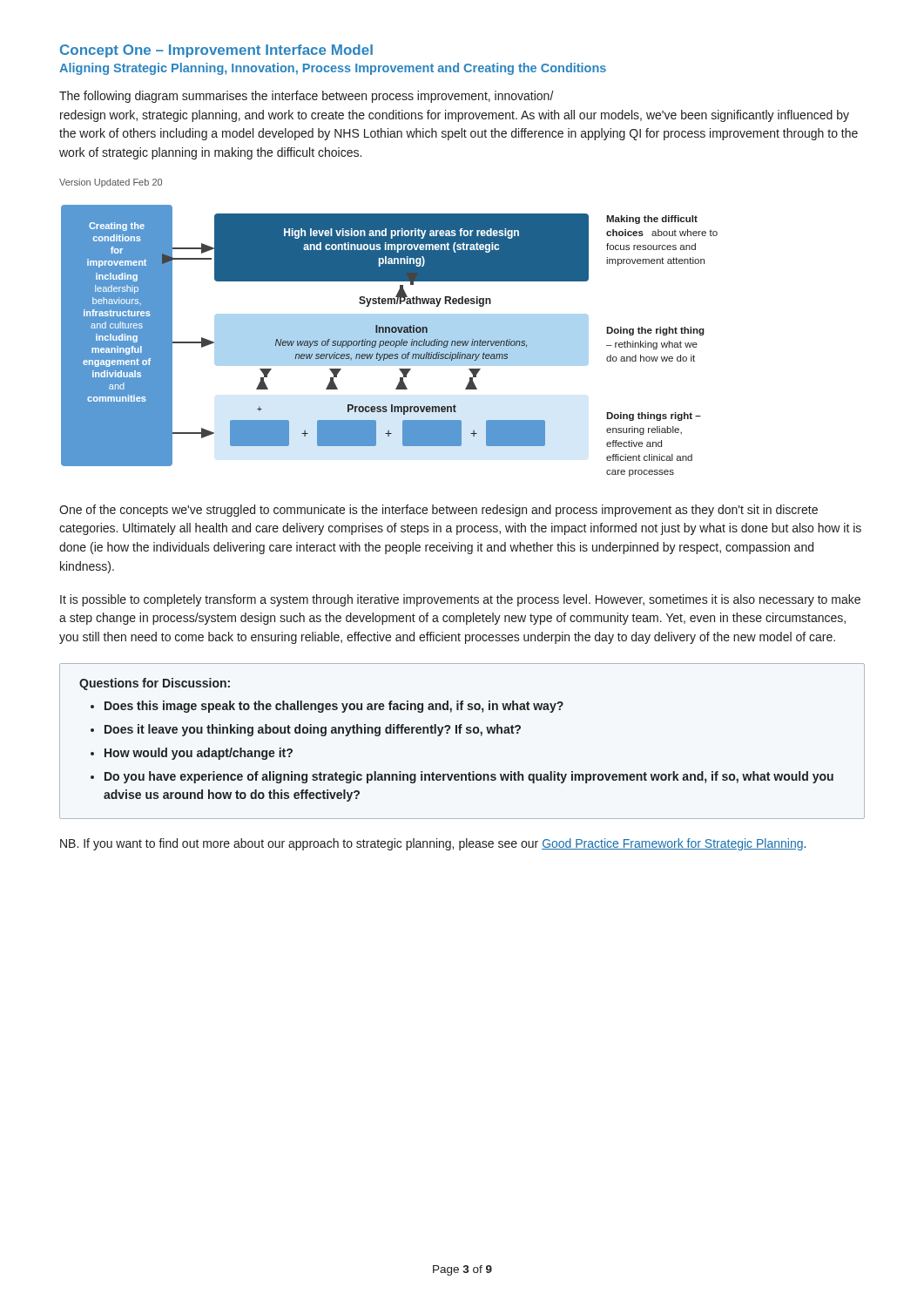
Task: Select the text block that reads "One of the concepts we've struggled to communicate"
Action: click(x=462, y=539)
